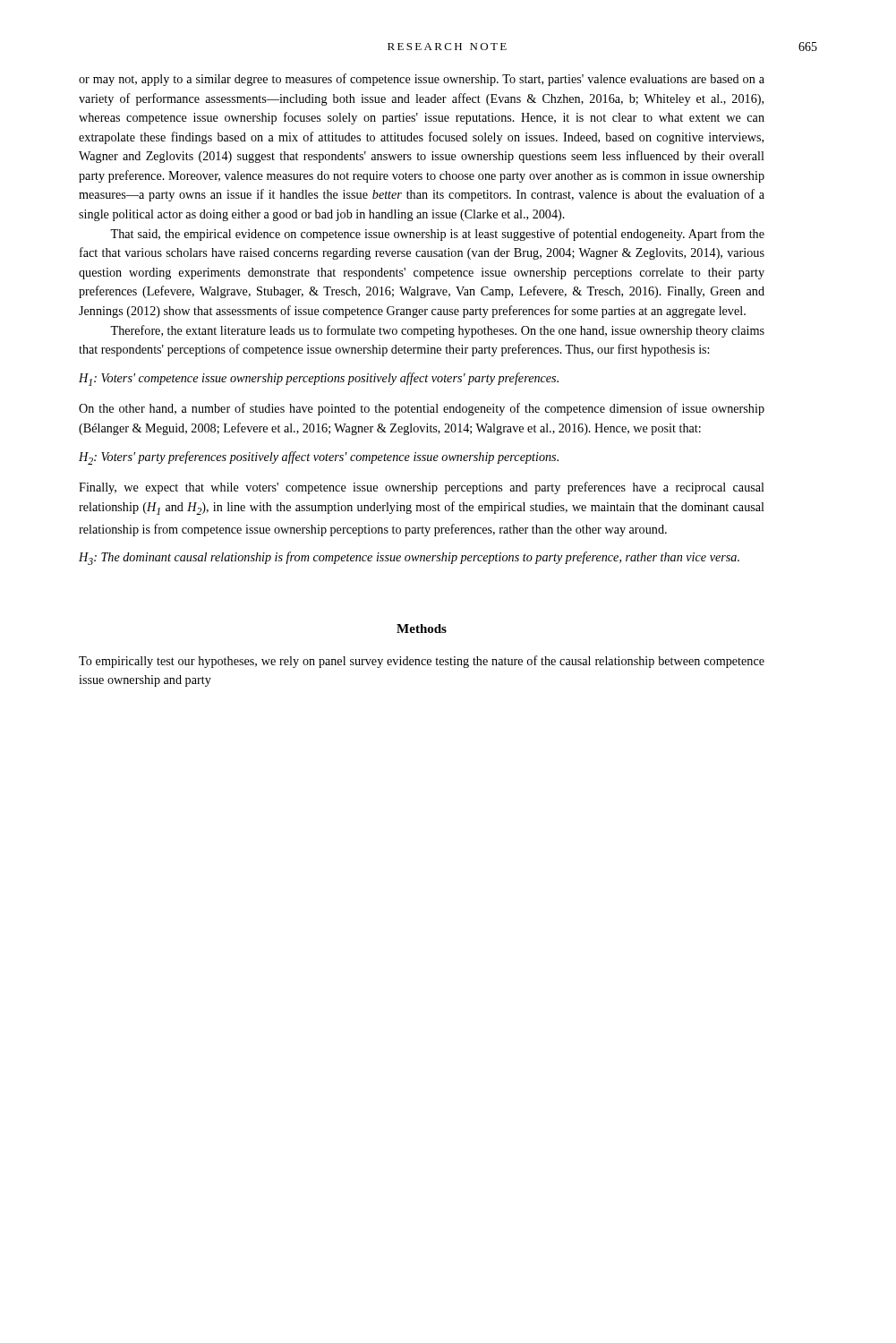
Task: Navigate to the text block starting "On the other hand, a"
Action: pyautogui.click(x=422, y=418)
